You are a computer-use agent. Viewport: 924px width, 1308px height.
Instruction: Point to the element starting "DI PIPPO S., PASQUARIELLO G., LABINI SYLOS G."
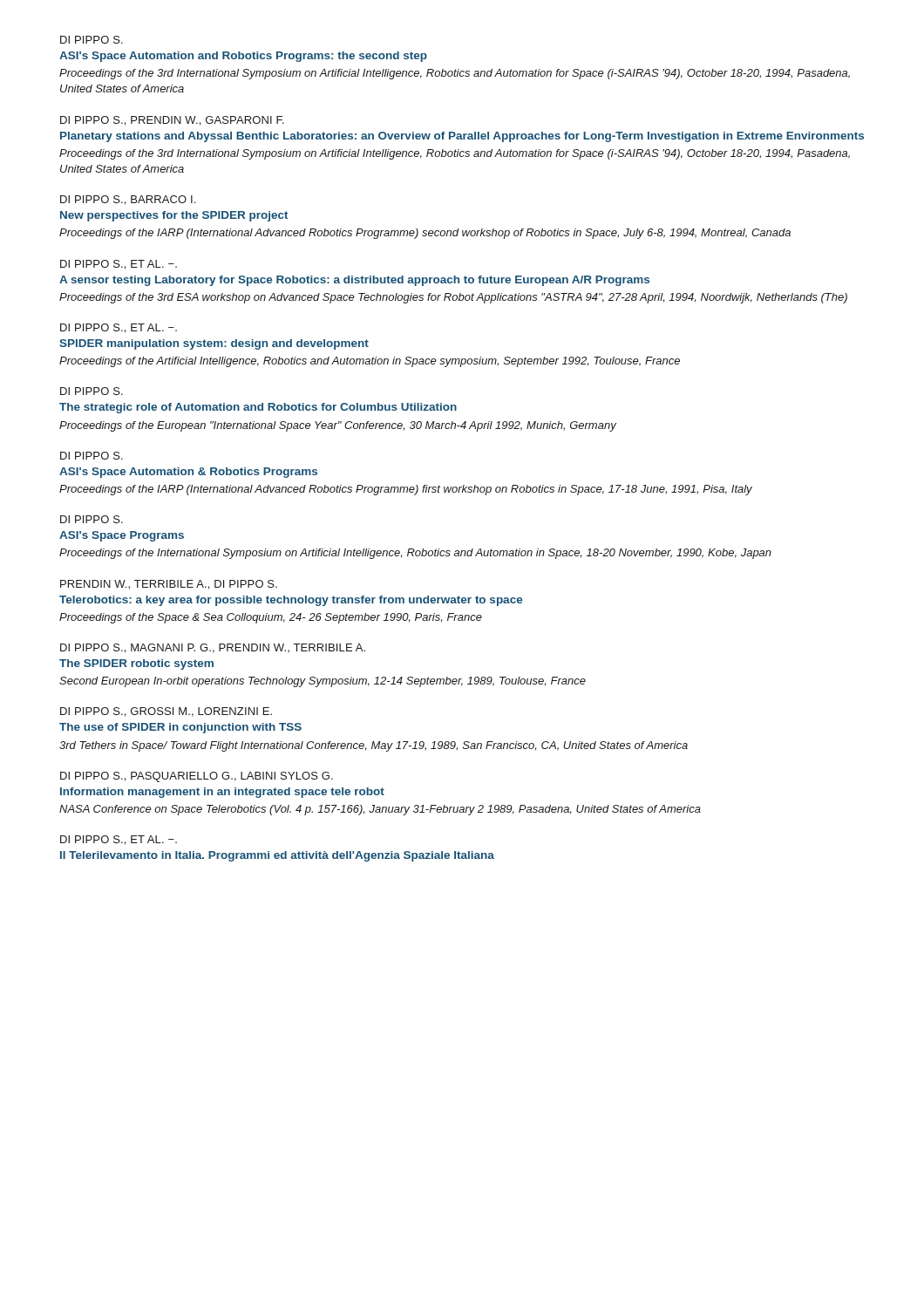(197, 777)
